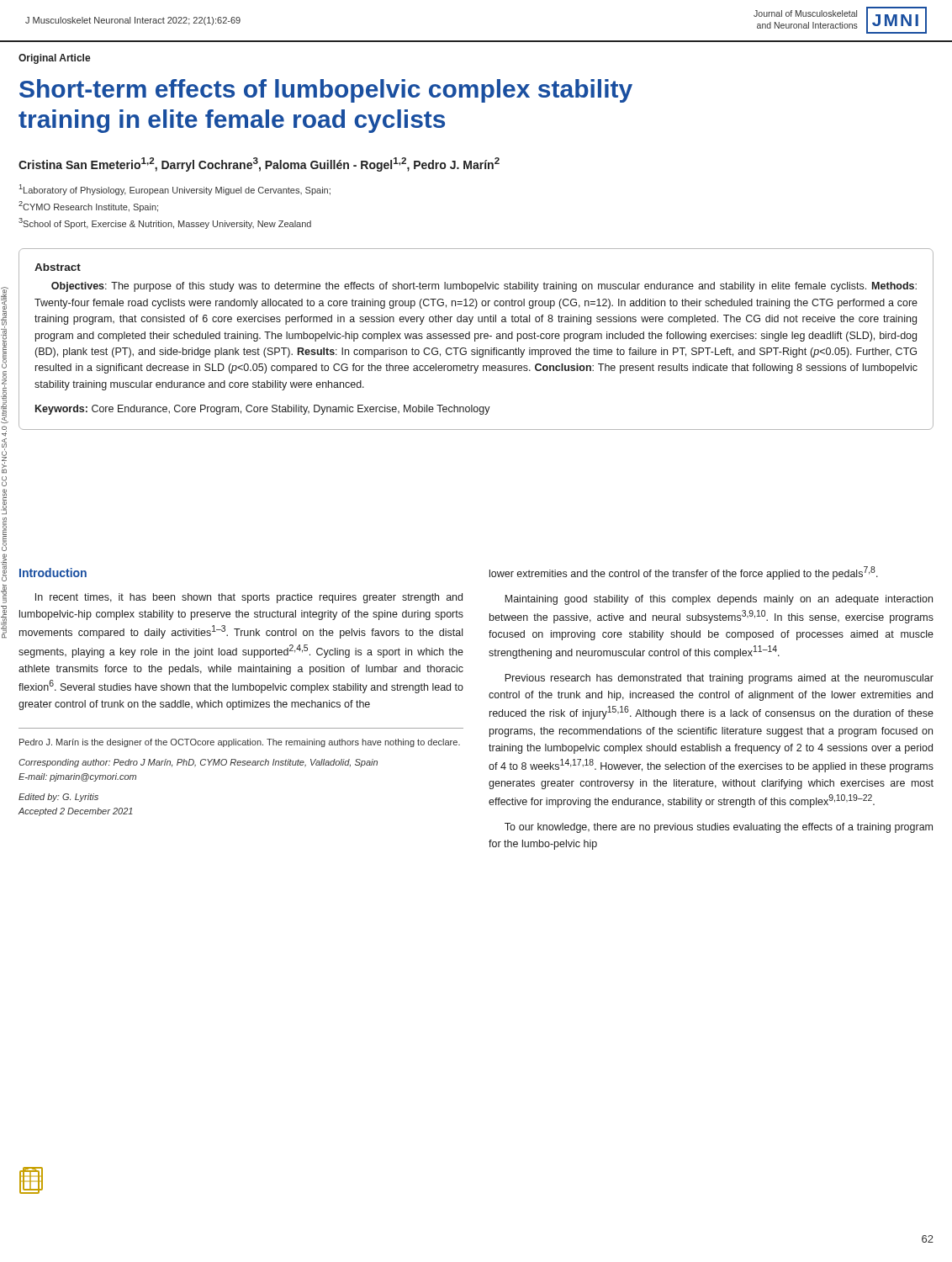The width and height of the screenshot is (952, 1262).
Task: Locate the section header that says "Original Article"
Action: point(54,58)
